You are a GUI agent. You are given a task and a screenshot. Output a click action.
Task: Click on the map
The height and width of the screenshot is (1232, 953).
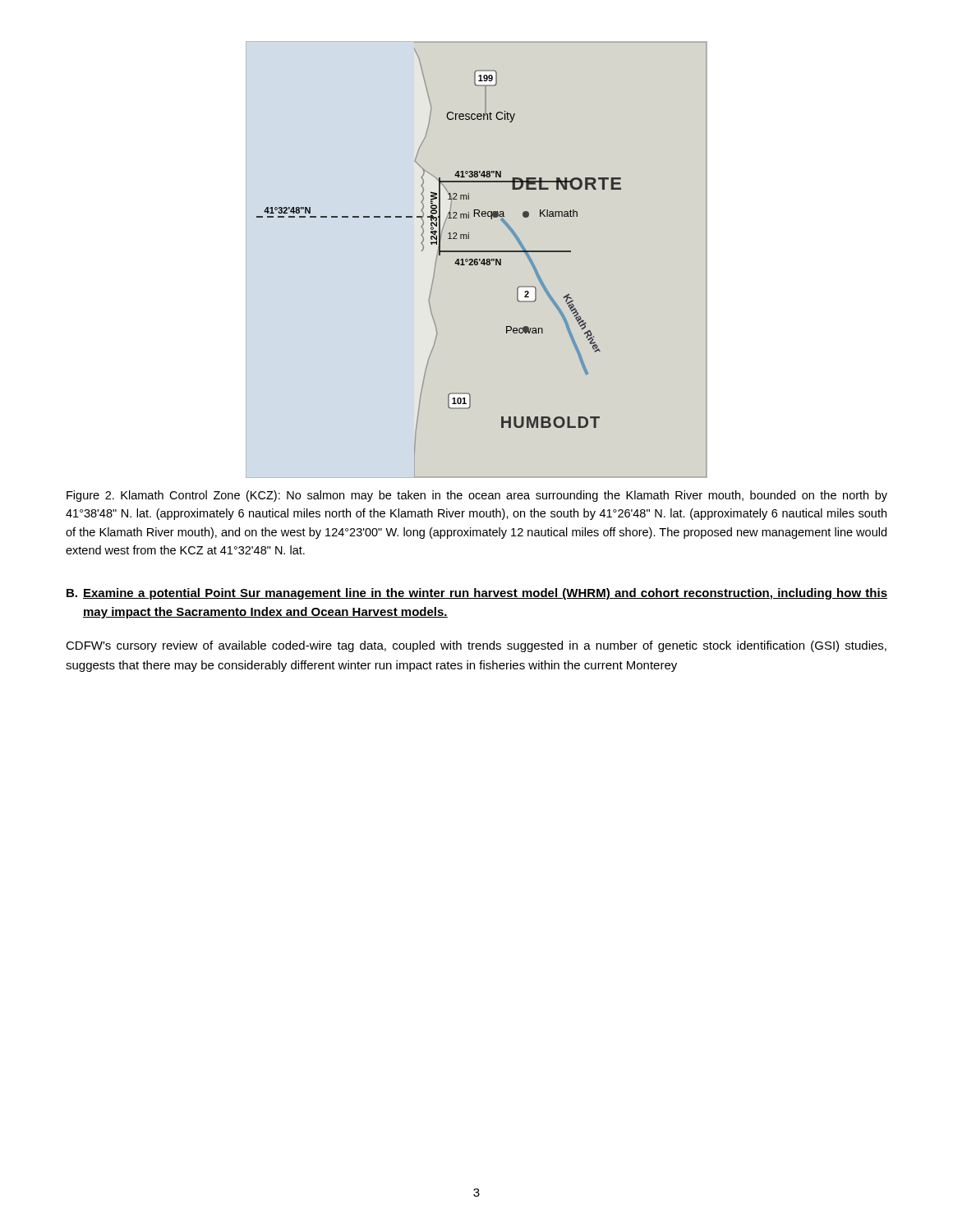click(476, 260)
